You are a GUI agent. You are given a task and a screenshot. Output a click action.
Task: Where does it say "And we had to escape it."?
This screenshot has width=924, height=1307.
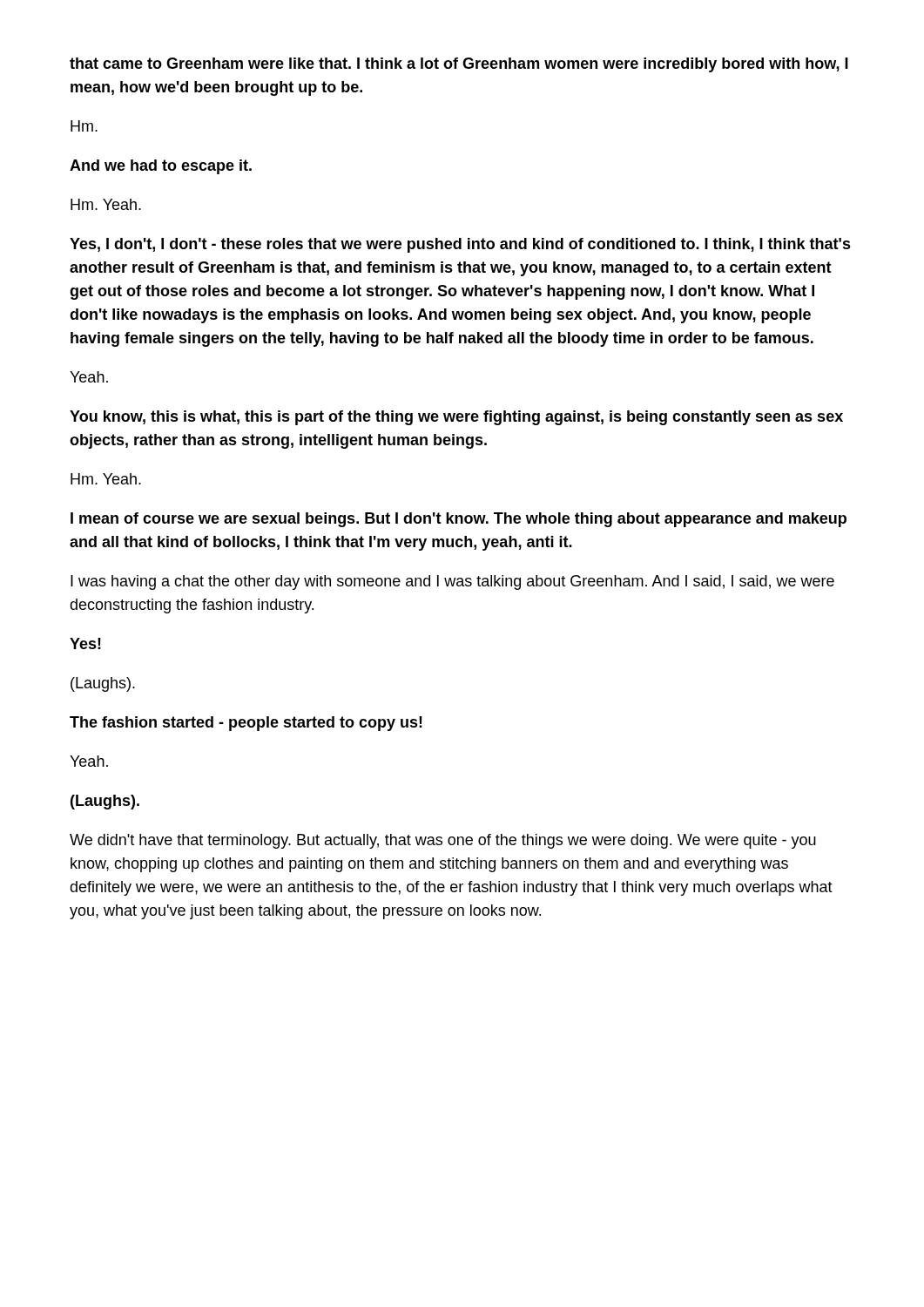[161, 166]
